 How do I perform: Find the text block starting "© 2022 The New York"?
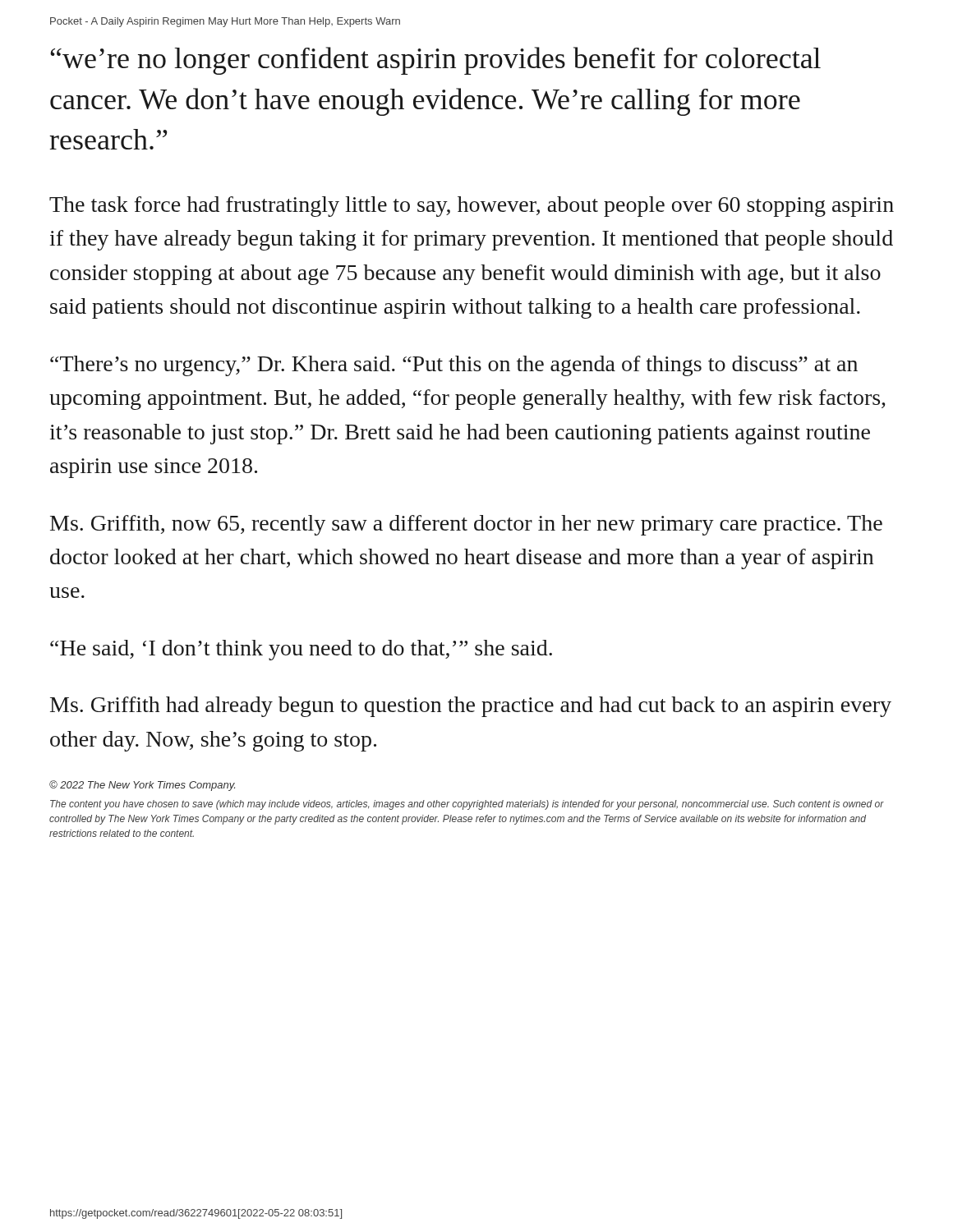pos(143,785)
